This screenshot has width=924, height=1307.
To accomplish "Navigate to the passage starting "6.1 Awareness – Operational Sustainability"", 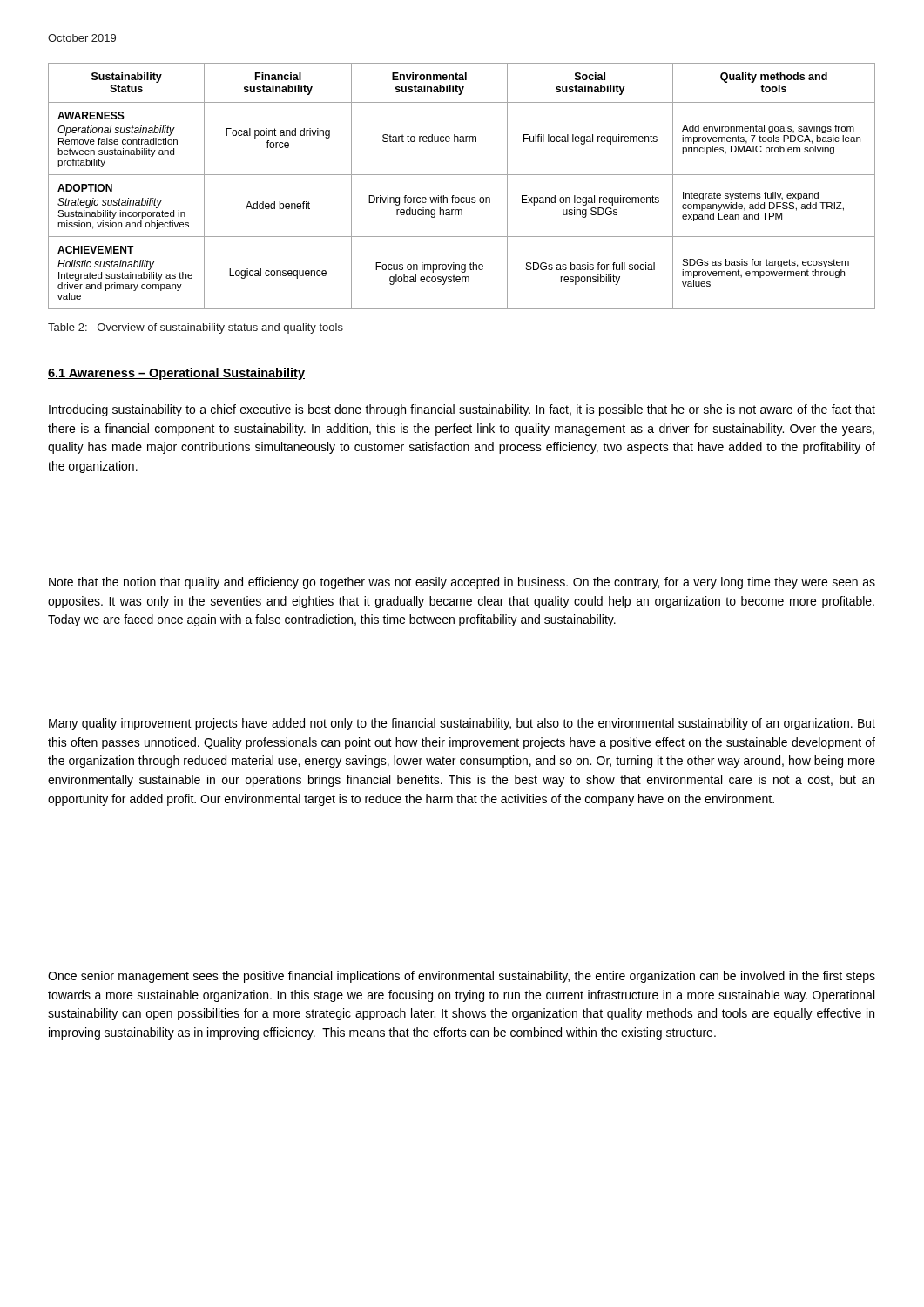I will pyautogui.click(x=176, y=373).
